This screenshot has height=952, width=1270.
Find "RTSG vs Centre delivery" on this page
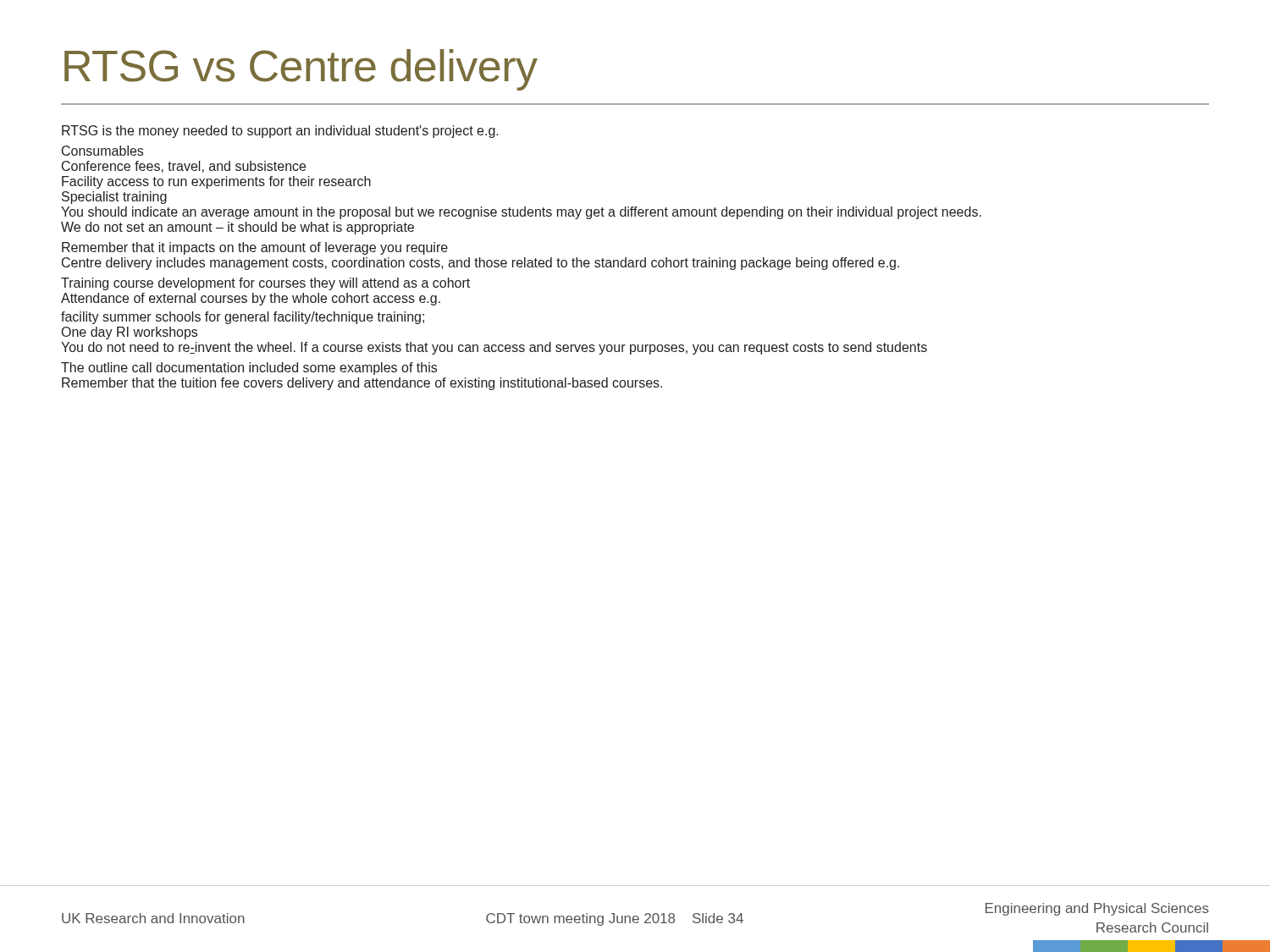301,70
